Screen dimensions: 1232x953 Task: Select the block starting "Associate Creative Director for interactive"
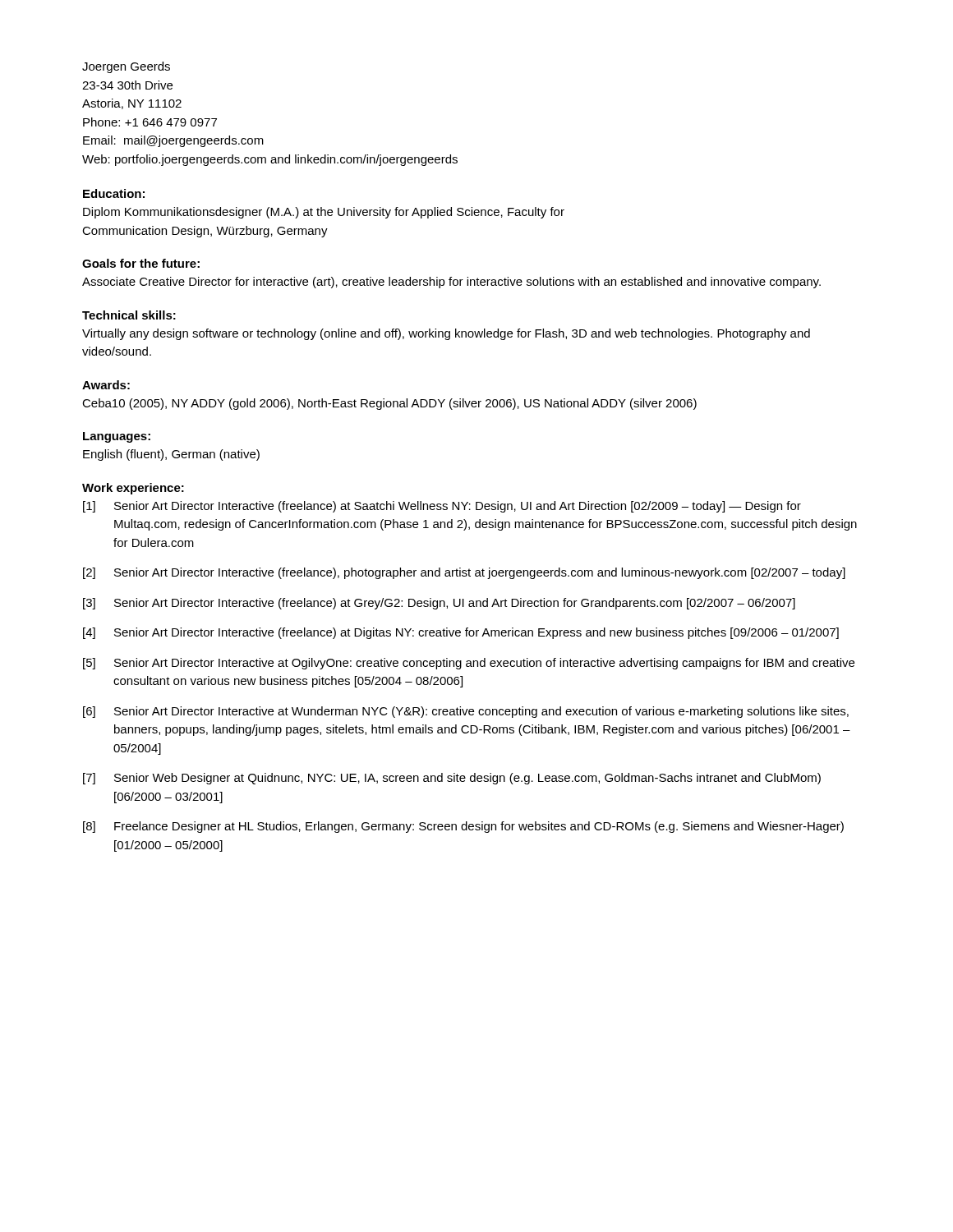click(x=452, y=281)
